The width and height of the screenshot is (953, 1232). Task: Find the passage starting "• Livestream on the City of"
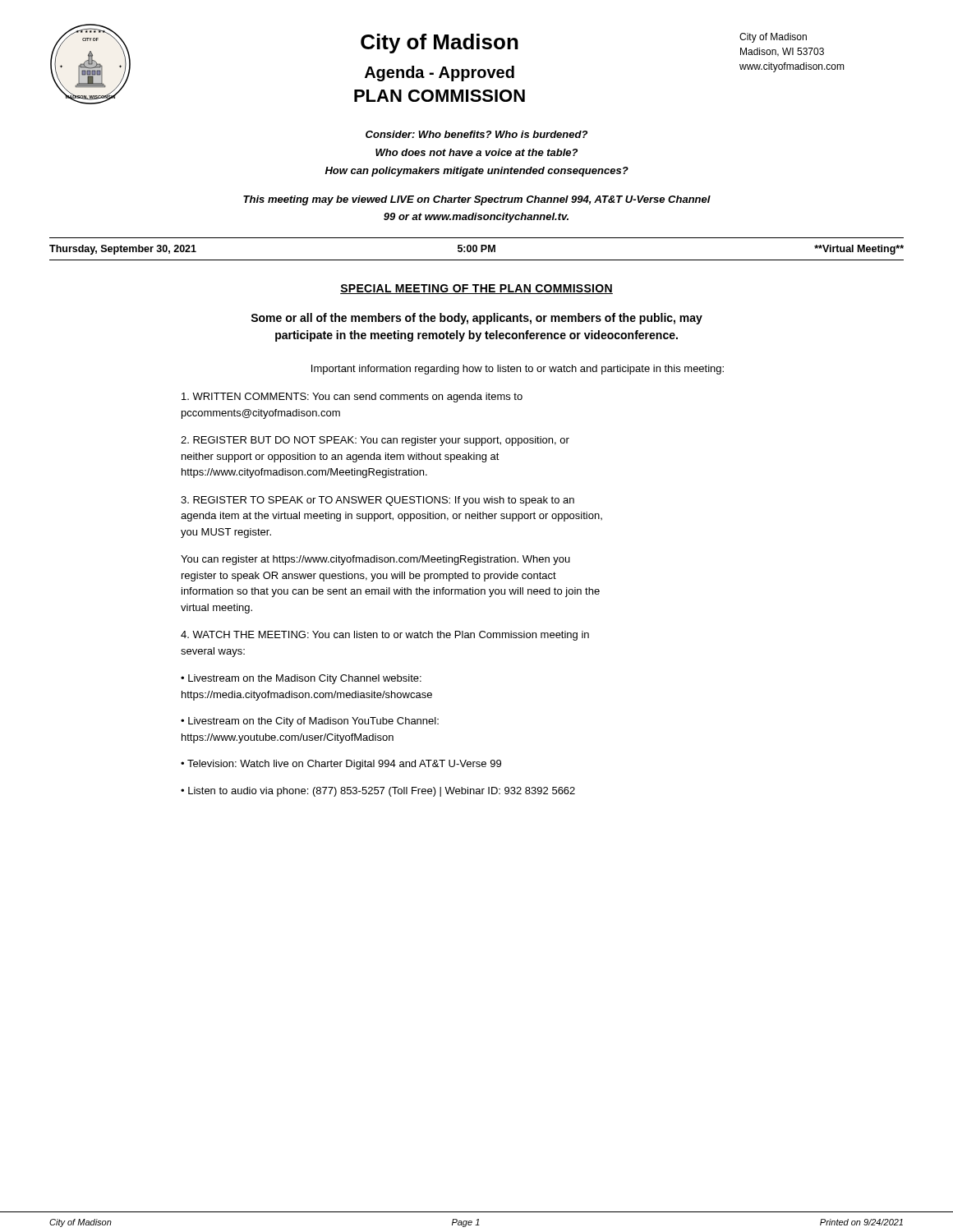[x=310, y=722]
